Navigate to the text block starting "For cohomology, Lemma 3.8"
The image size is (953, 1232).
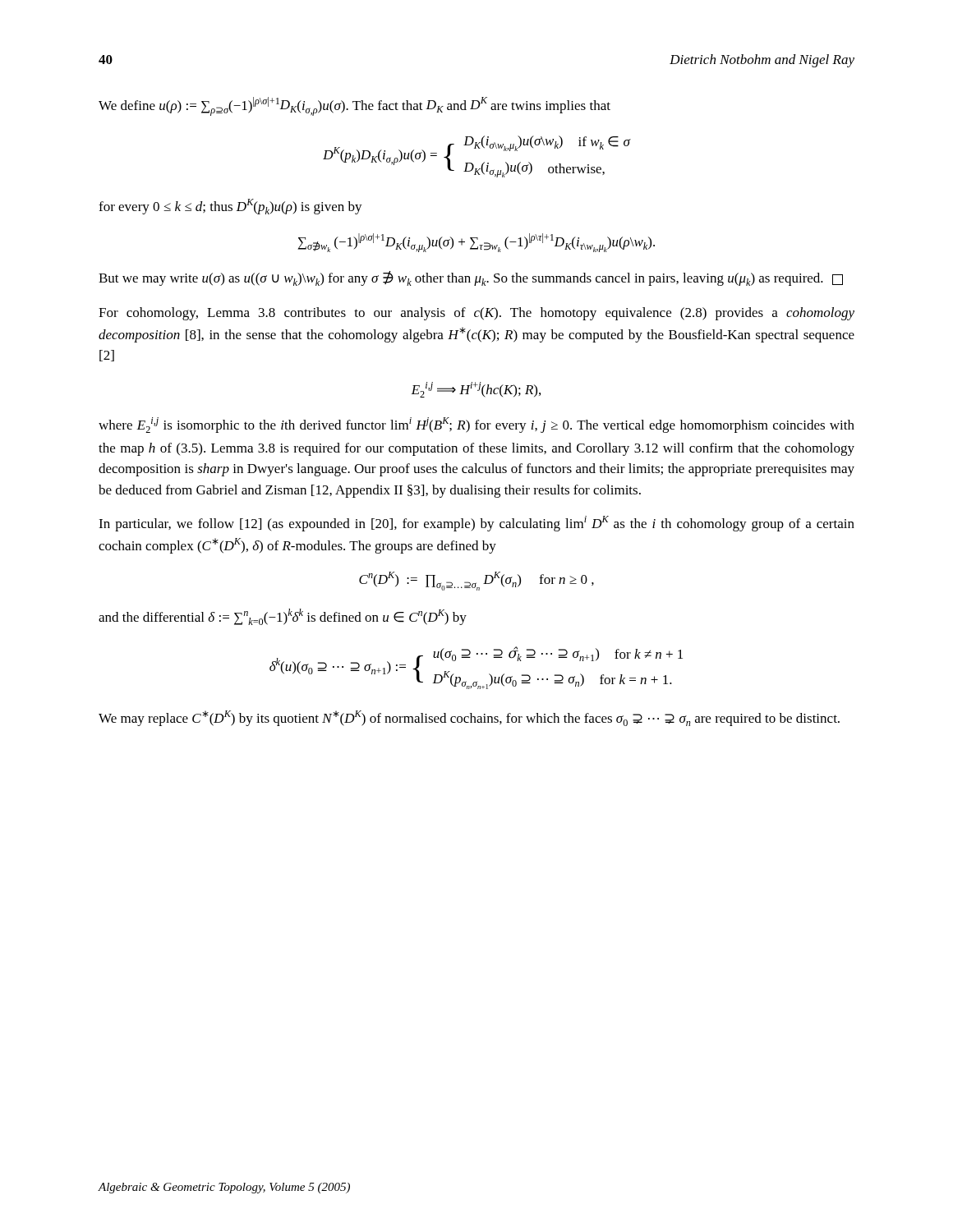point(476,334)
